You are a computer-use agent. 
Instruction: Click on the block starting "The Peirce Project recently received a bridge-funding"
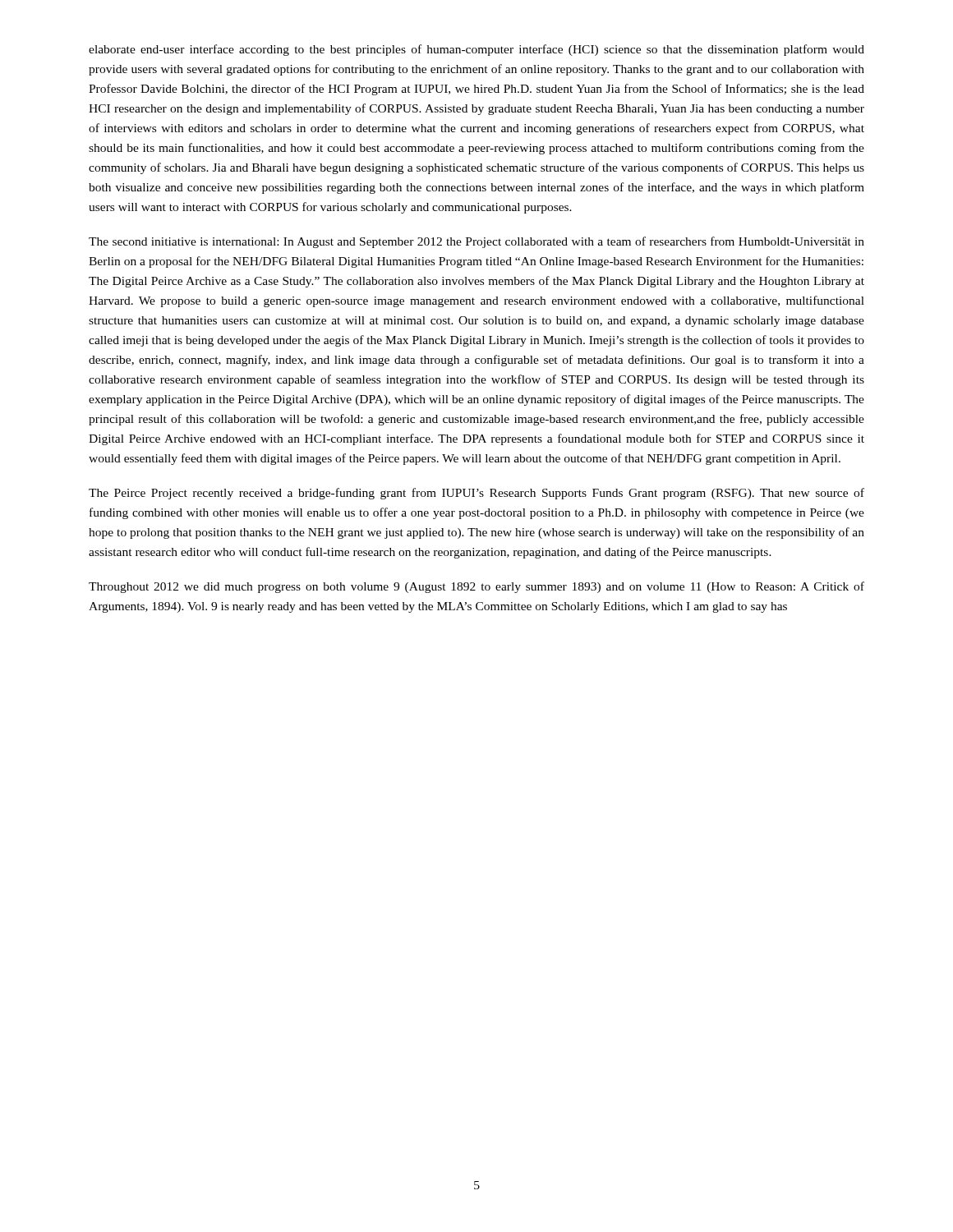[476, 522]
